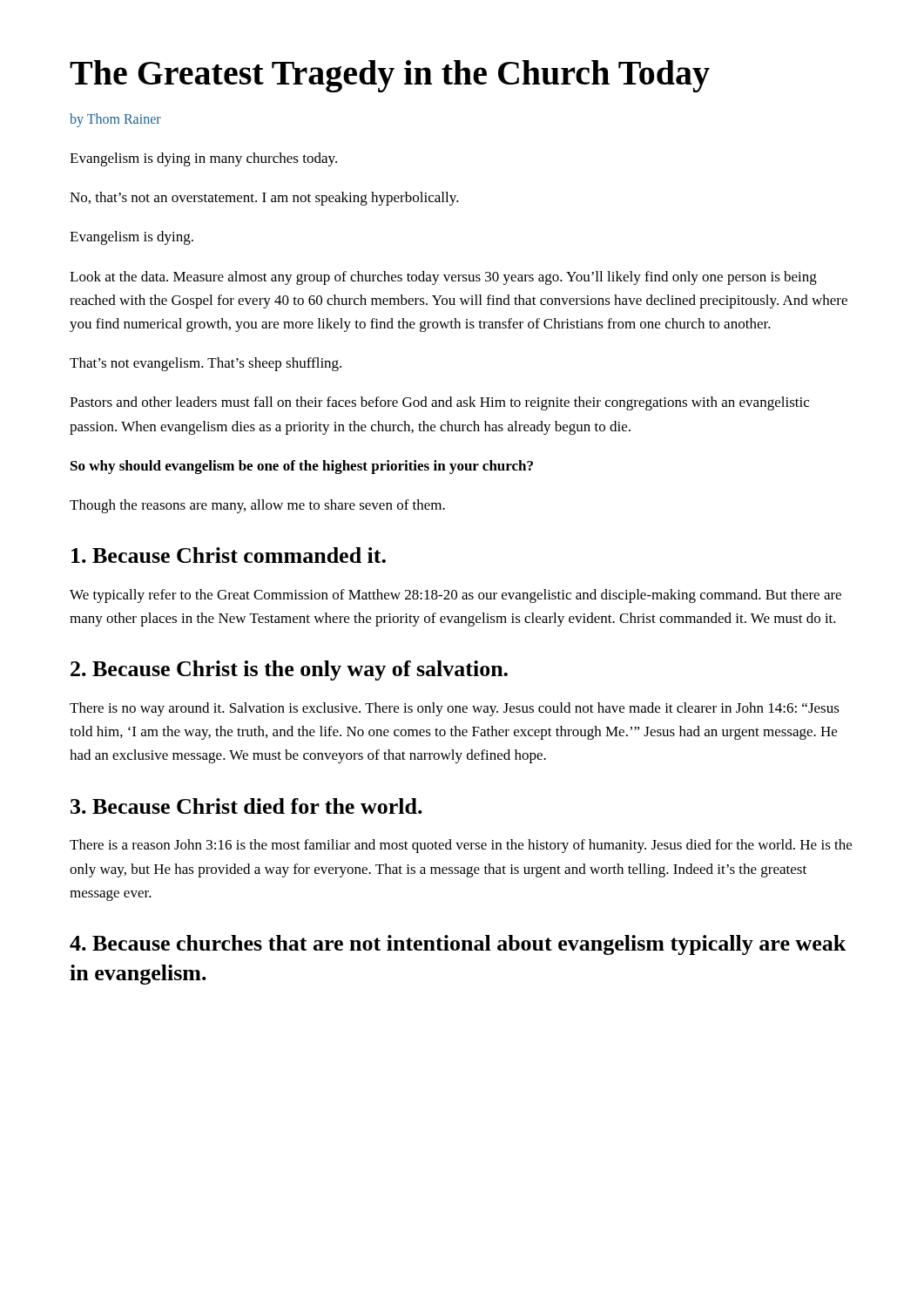Click on the text containing "by Thom Rainer"
Screen dimensions: 1307x924
click(x=115, y=119)
